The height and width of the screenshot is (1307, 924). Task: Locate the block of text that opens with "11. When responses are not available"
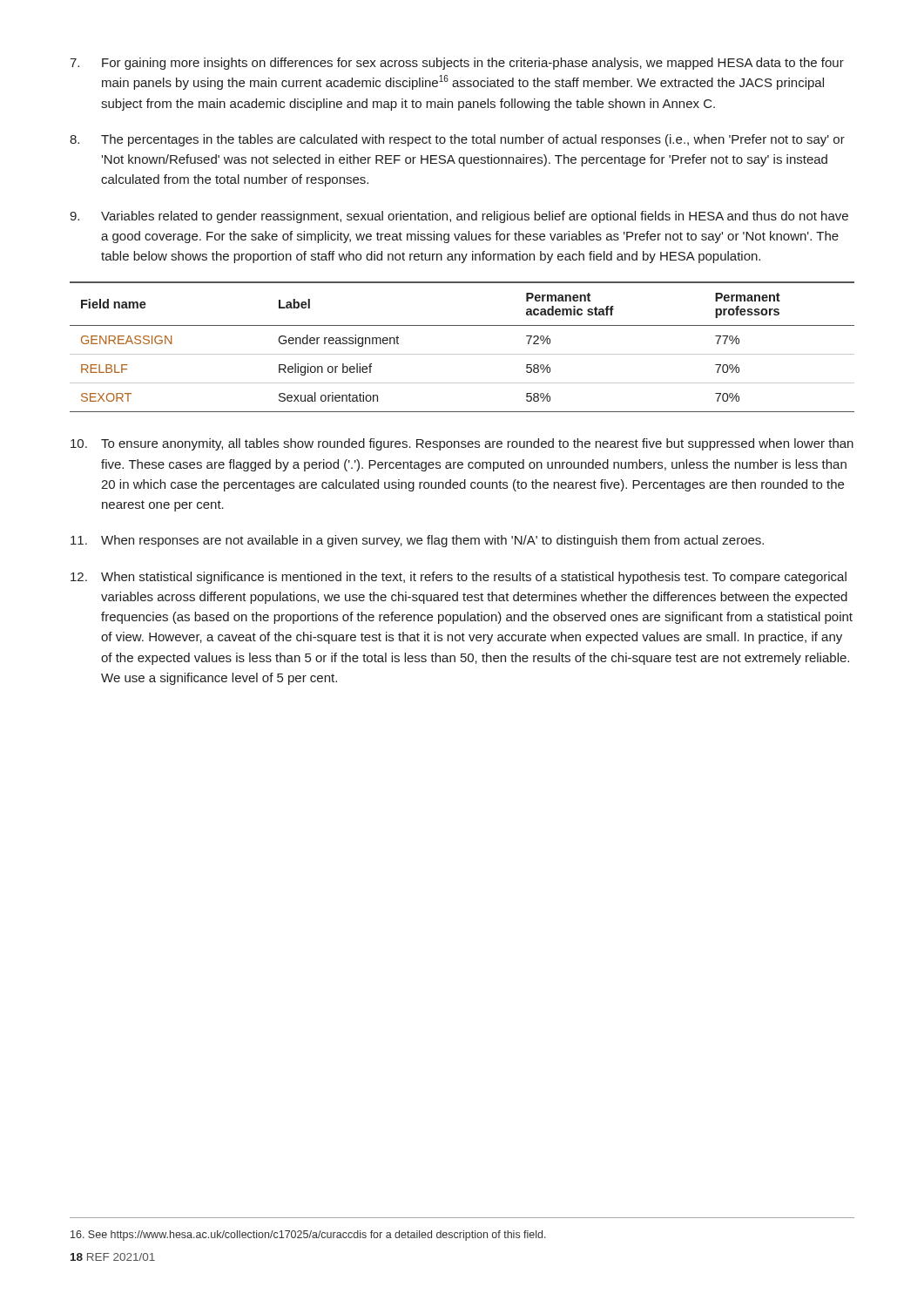point(462,540)
